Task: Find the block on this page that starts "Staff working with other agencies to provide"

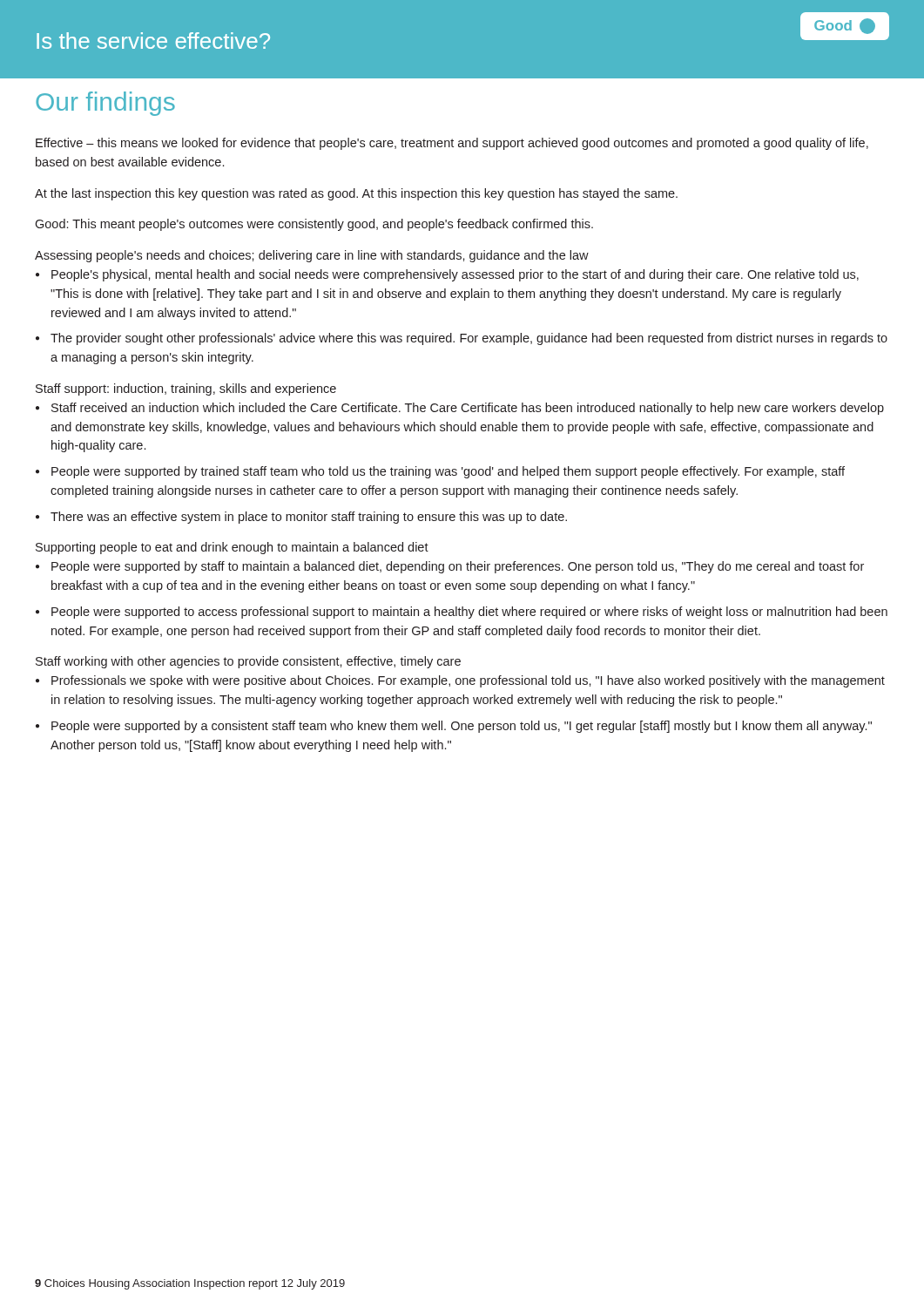Action: coord(248,662)
